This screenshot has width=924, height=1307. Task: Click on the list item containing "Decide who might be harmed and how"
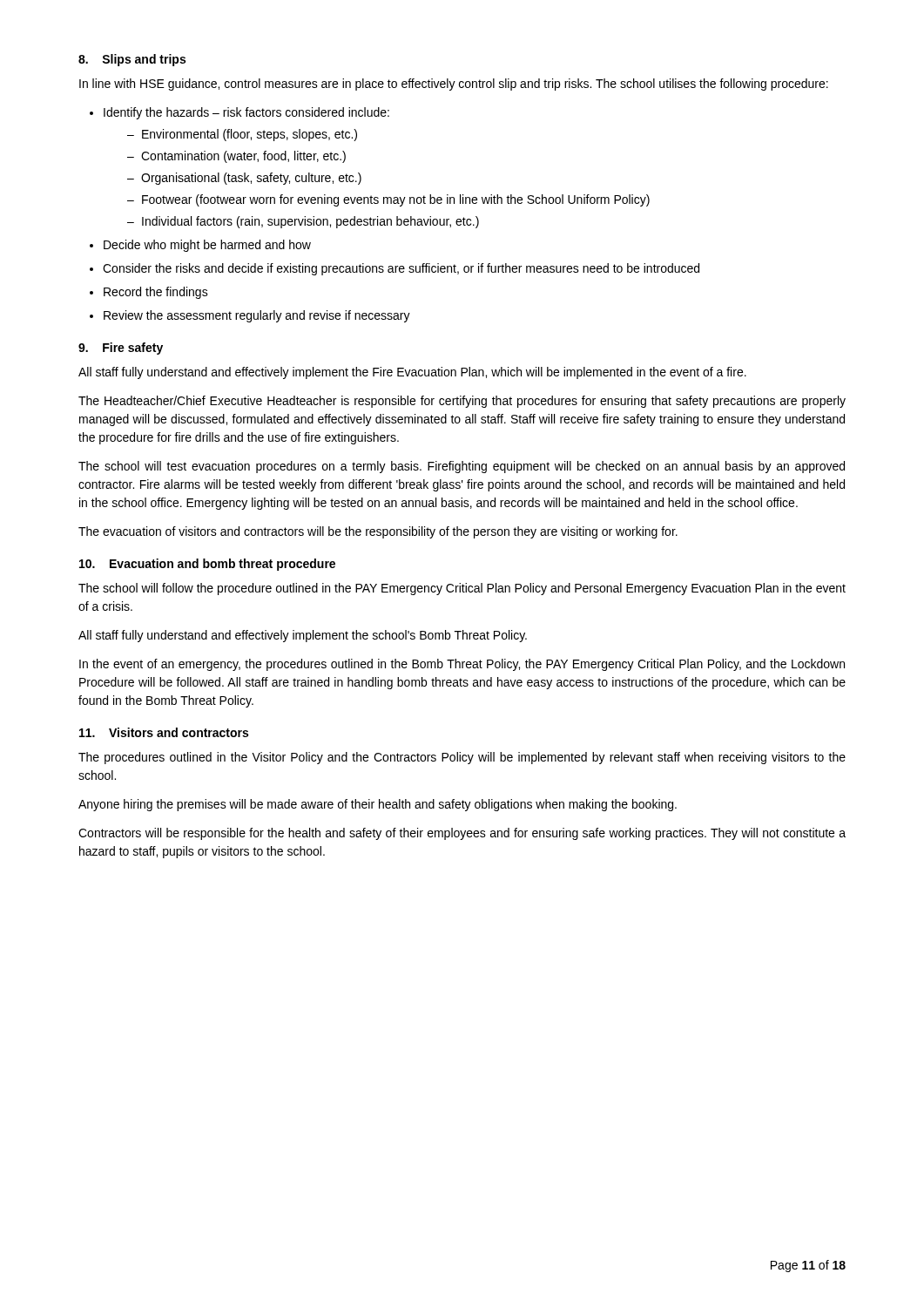[x=207, y=245]
